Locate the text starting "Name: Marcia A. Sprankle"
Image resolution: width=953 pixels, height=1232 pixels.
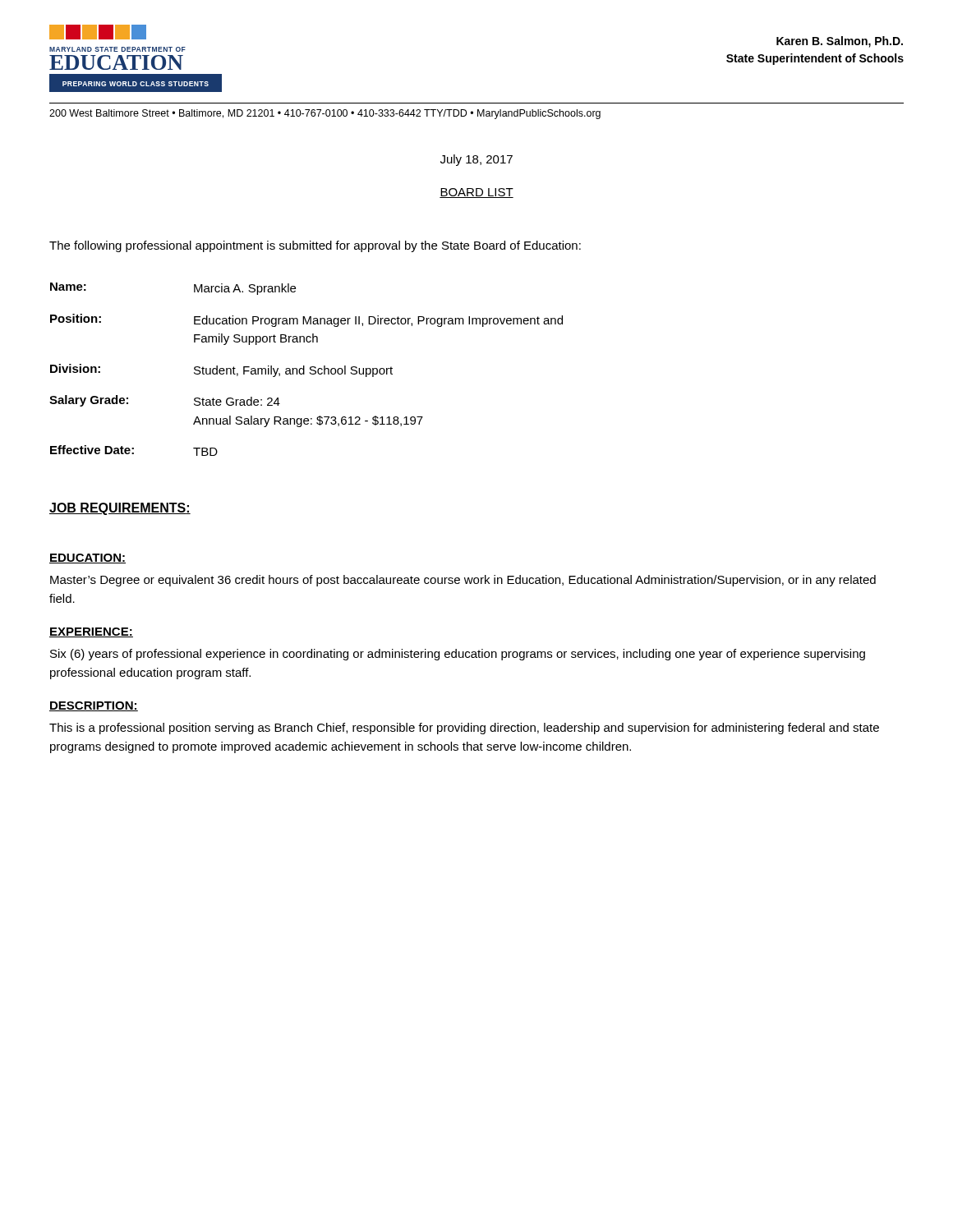70,289
